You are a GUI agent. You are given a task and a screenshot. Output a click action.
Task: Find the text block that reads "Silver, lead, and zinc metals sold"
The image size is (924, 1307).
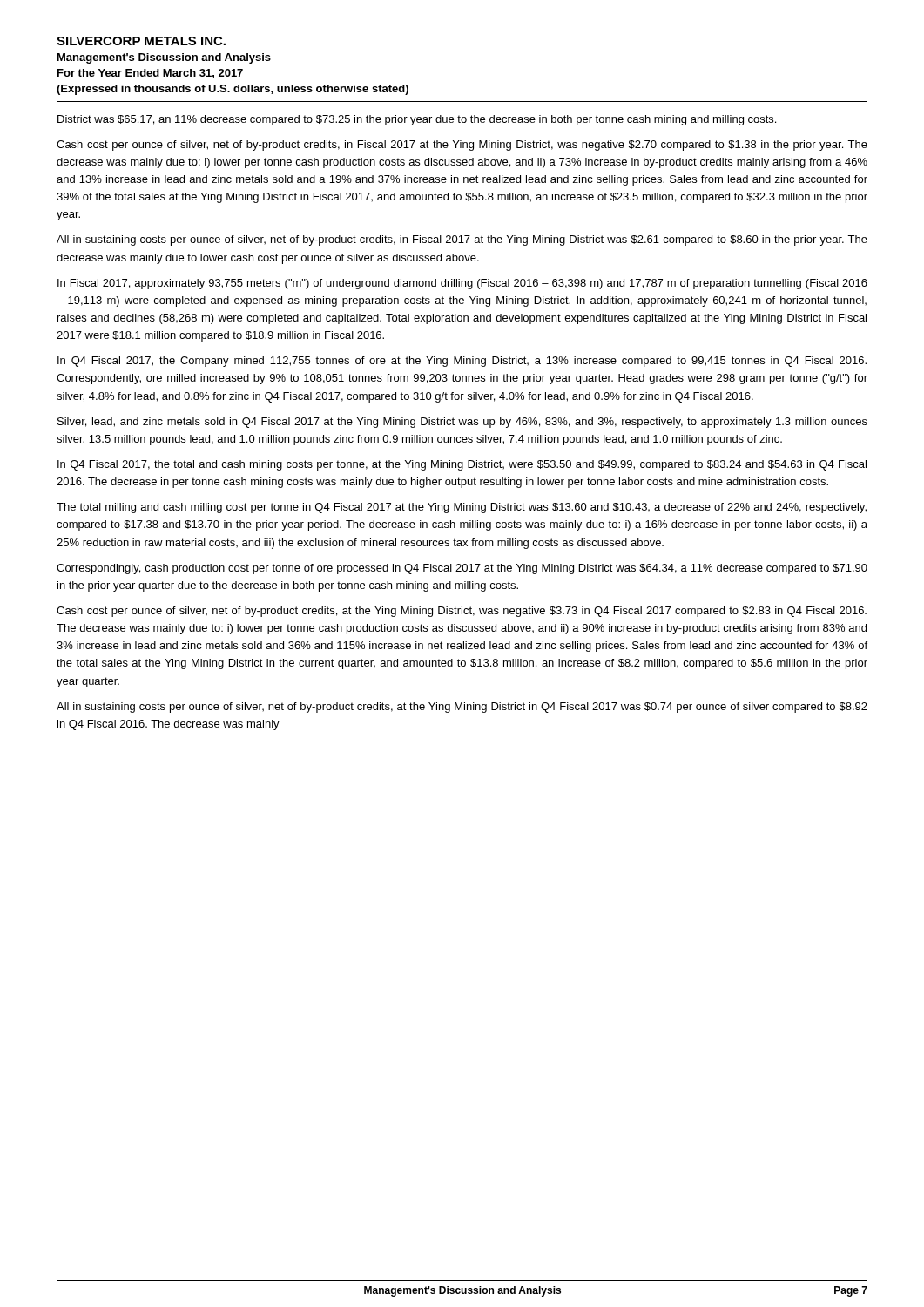[462, 430]
